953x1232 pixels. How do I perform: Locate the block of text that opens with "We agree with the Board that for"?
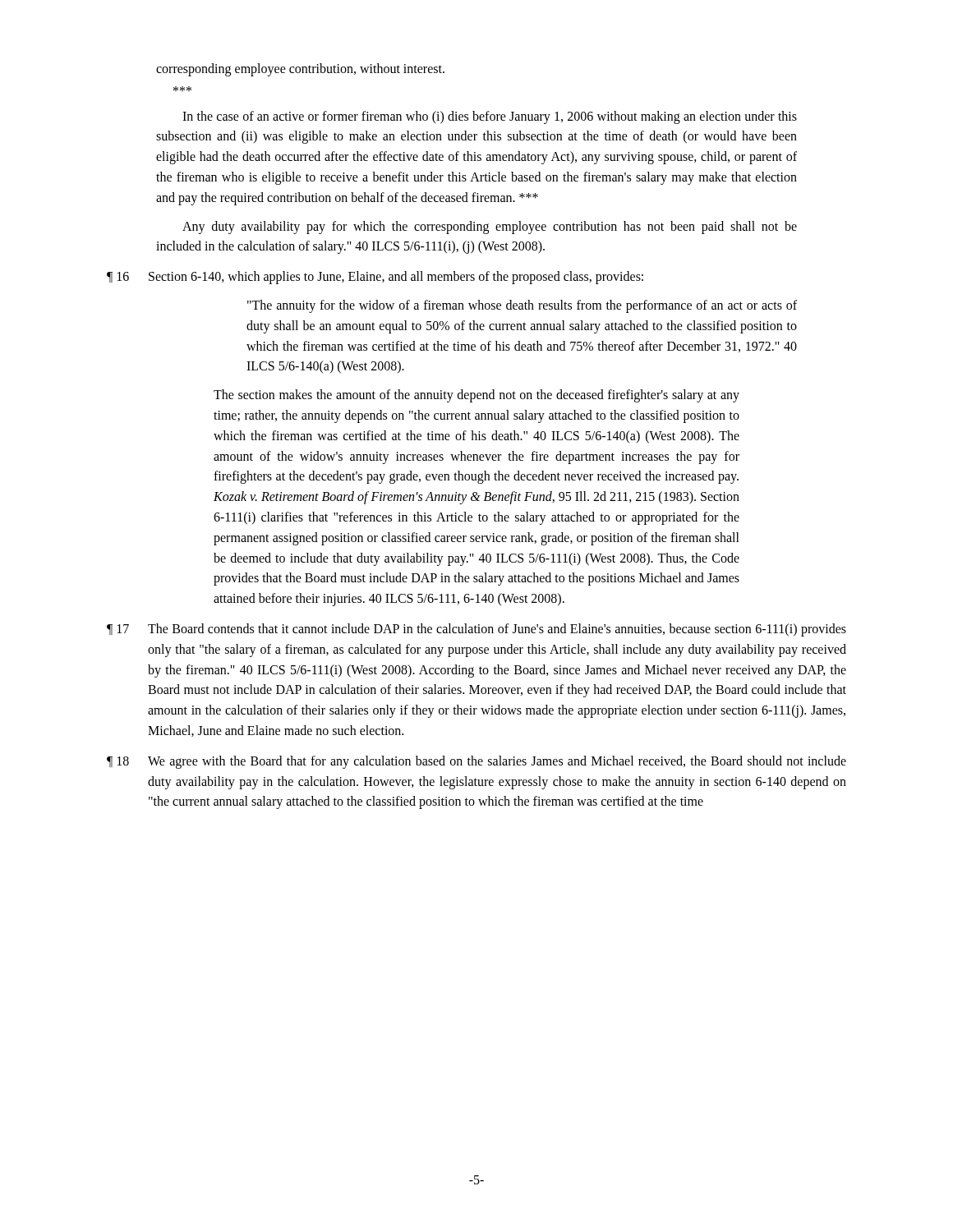tap(497, 781)
